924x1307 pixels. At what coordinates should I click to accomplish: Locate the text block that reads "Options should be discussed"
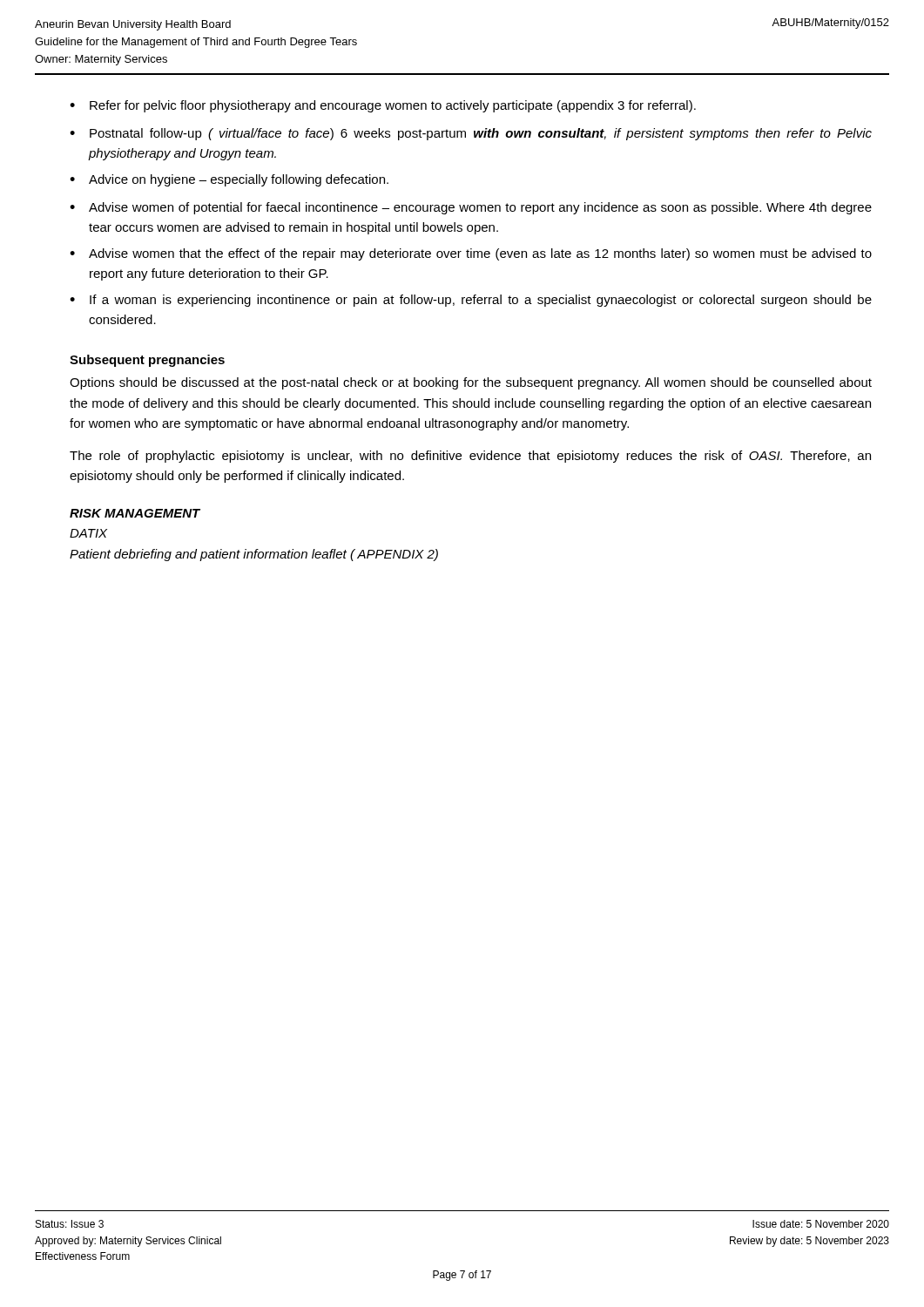pyautogui.click(x=471, y=403)
